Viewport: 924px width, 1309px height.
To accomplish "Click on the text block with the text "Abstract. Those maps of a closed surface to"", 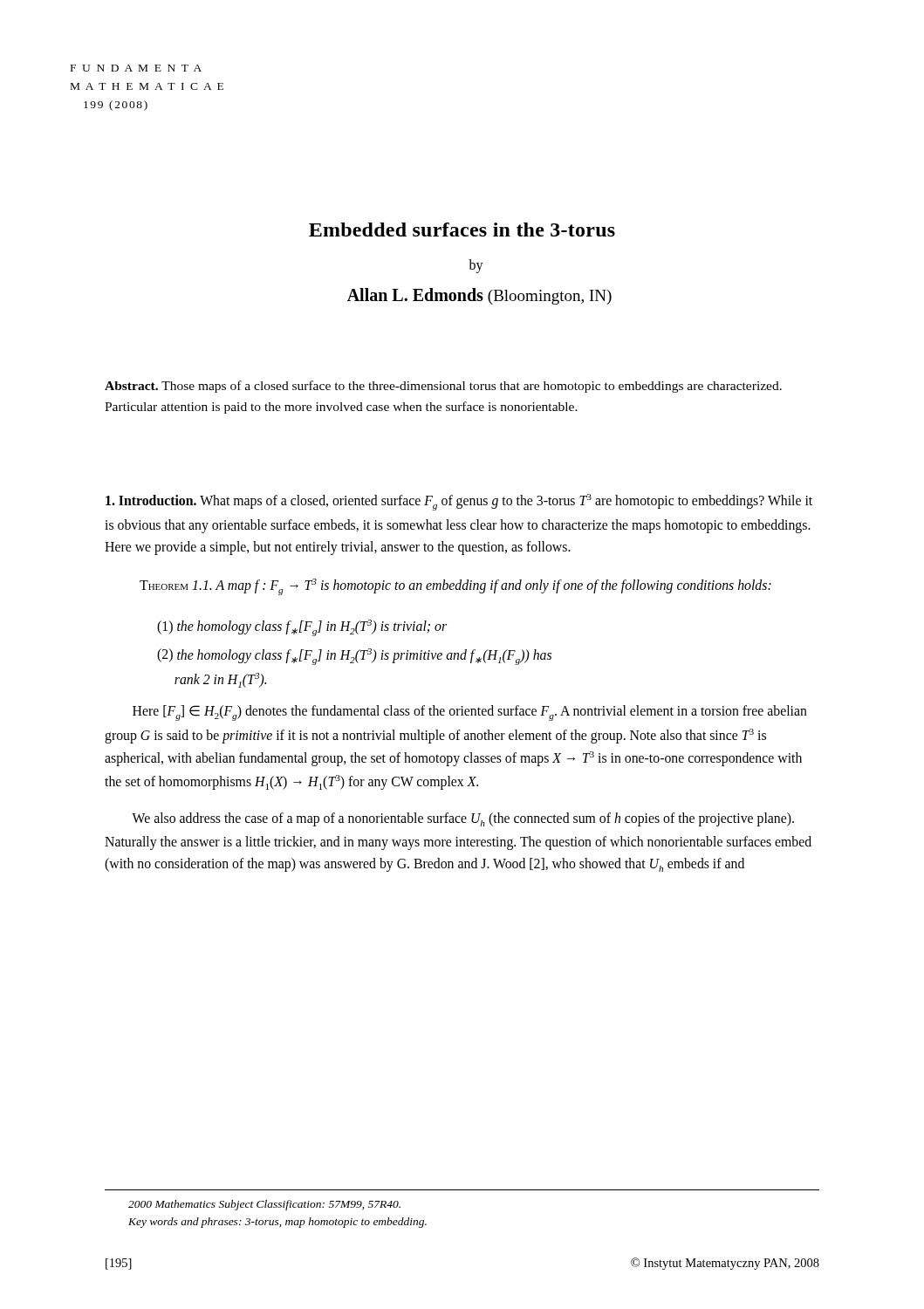I will coord(462,396).
